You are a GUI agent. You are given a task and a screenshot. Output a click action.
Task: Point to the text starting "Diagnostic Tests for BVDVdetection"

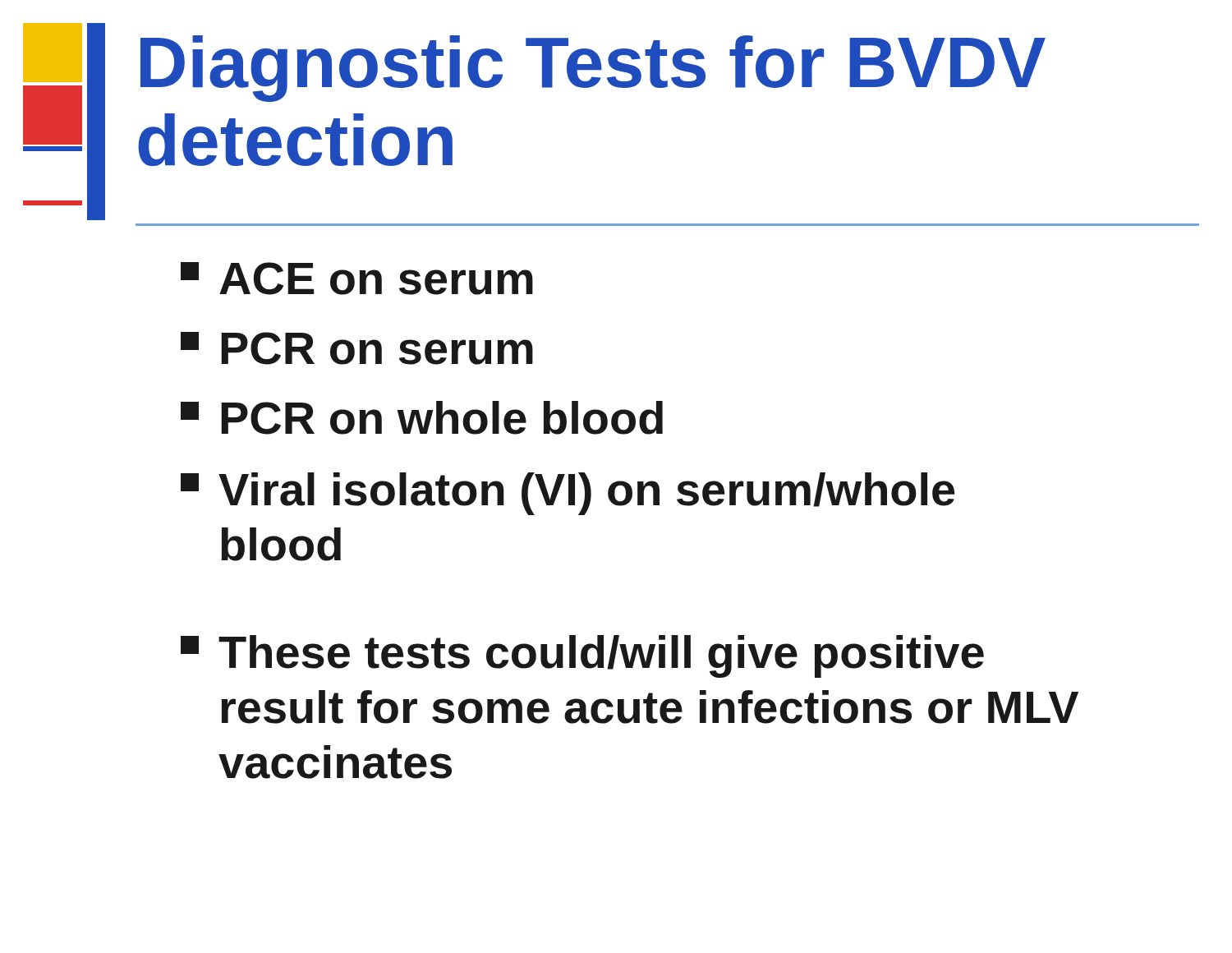tap(667, 101)
